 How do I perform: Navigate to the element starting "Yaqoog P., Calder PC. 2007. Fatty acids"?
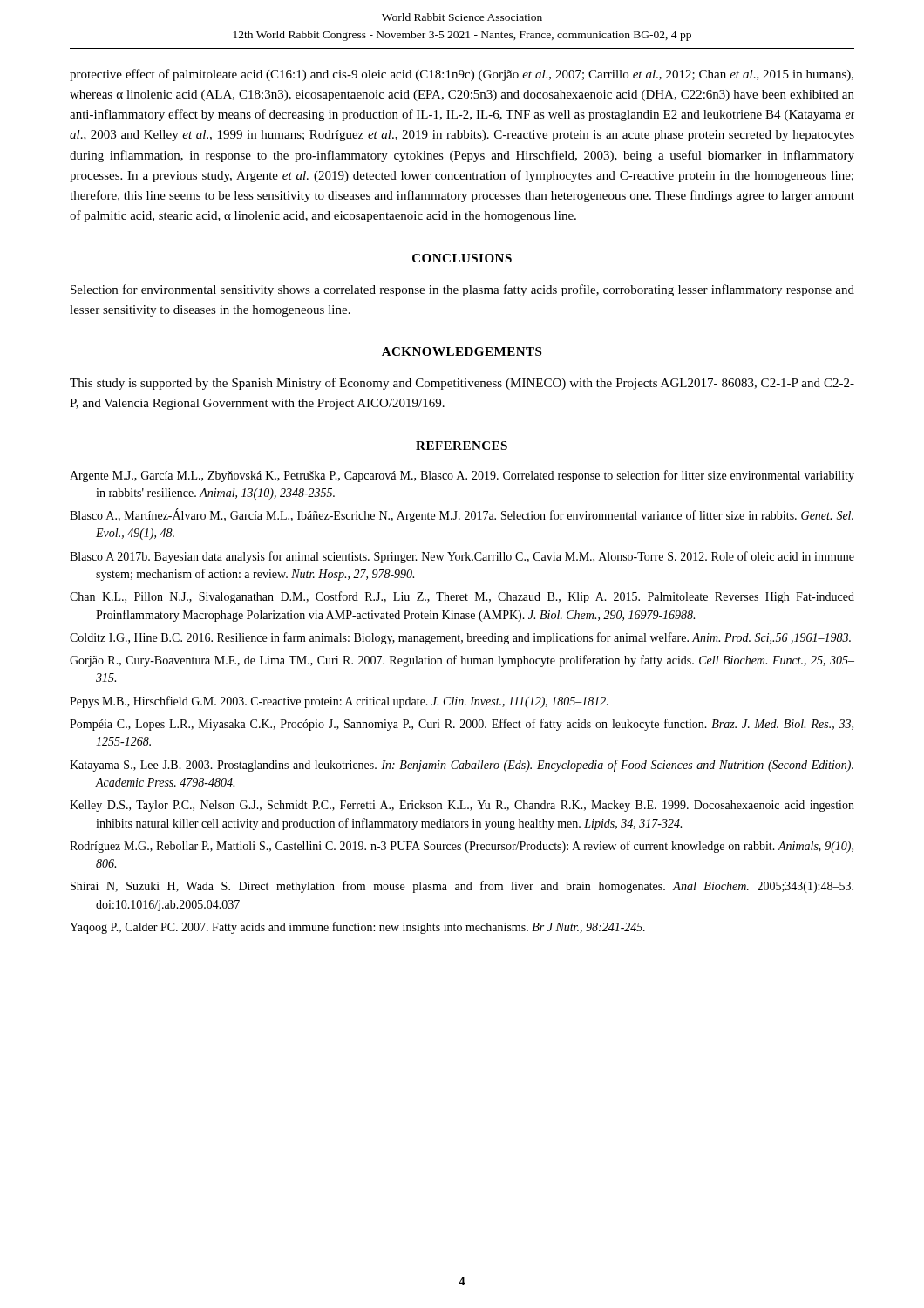(358, 927)
